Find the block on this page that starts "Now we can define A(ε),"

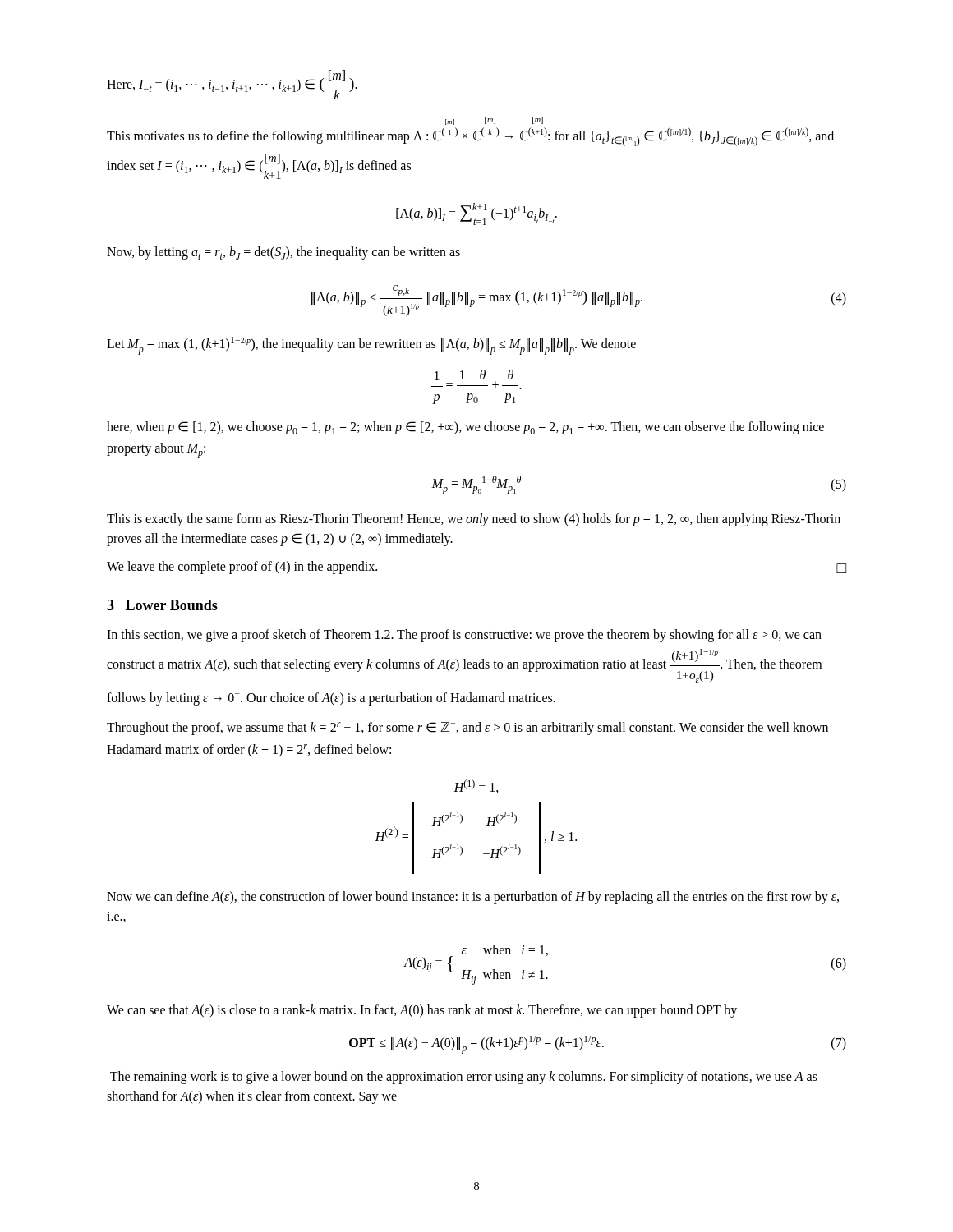[x=473, y=906]
